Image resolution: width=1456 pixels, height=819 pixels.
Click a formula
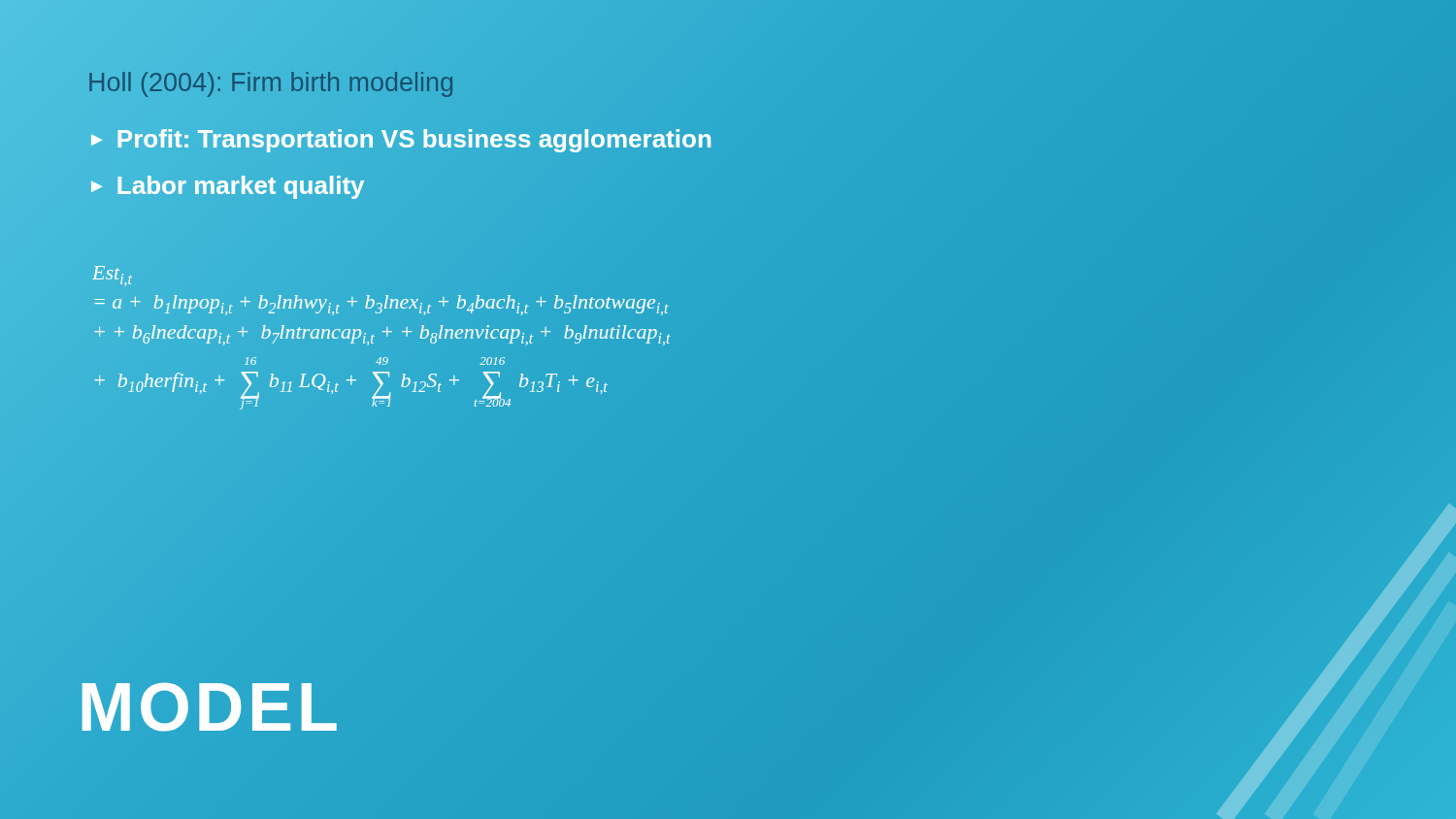coord(381,335)
